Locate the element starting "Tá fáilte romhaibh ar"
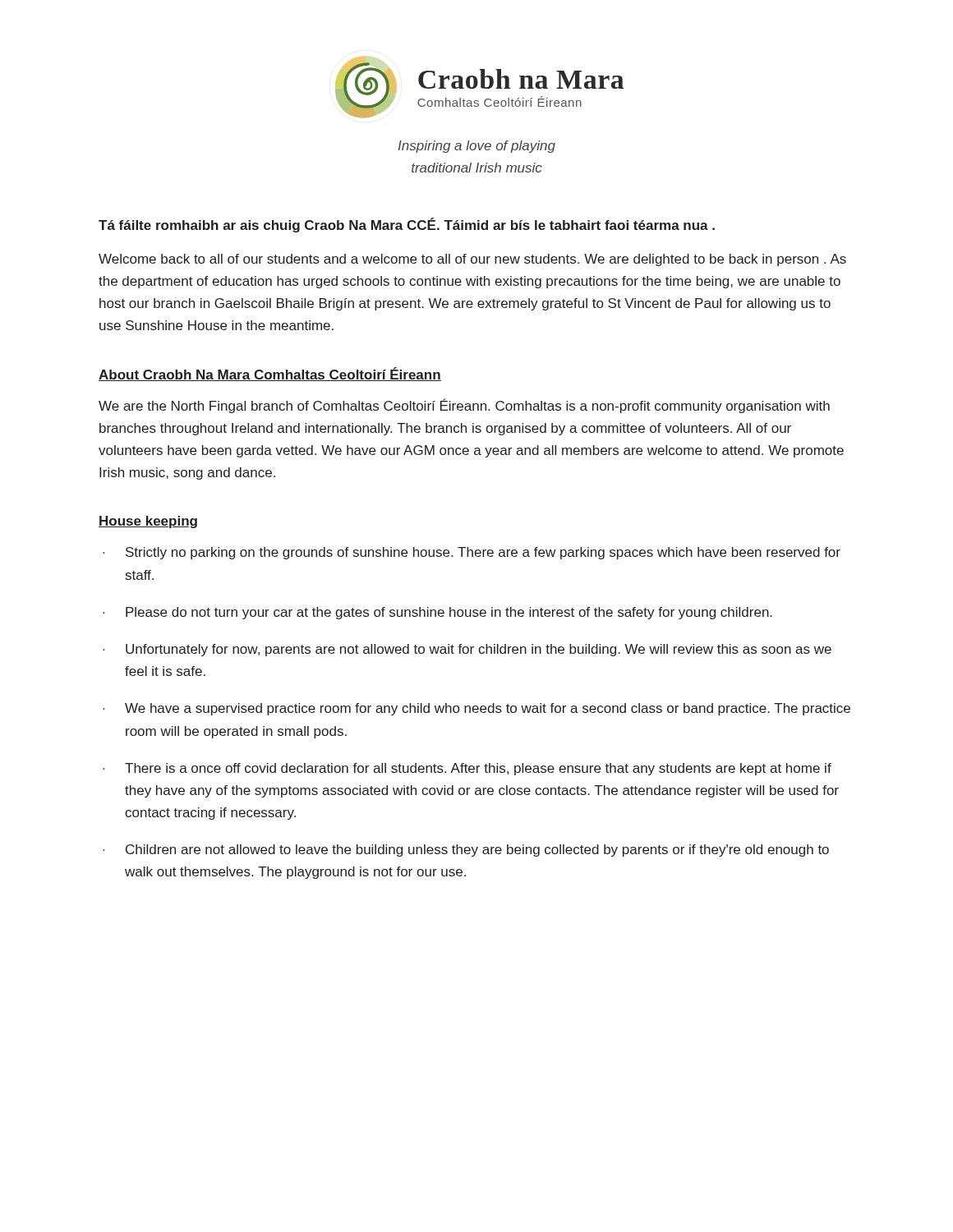 (x=407, y=226)
